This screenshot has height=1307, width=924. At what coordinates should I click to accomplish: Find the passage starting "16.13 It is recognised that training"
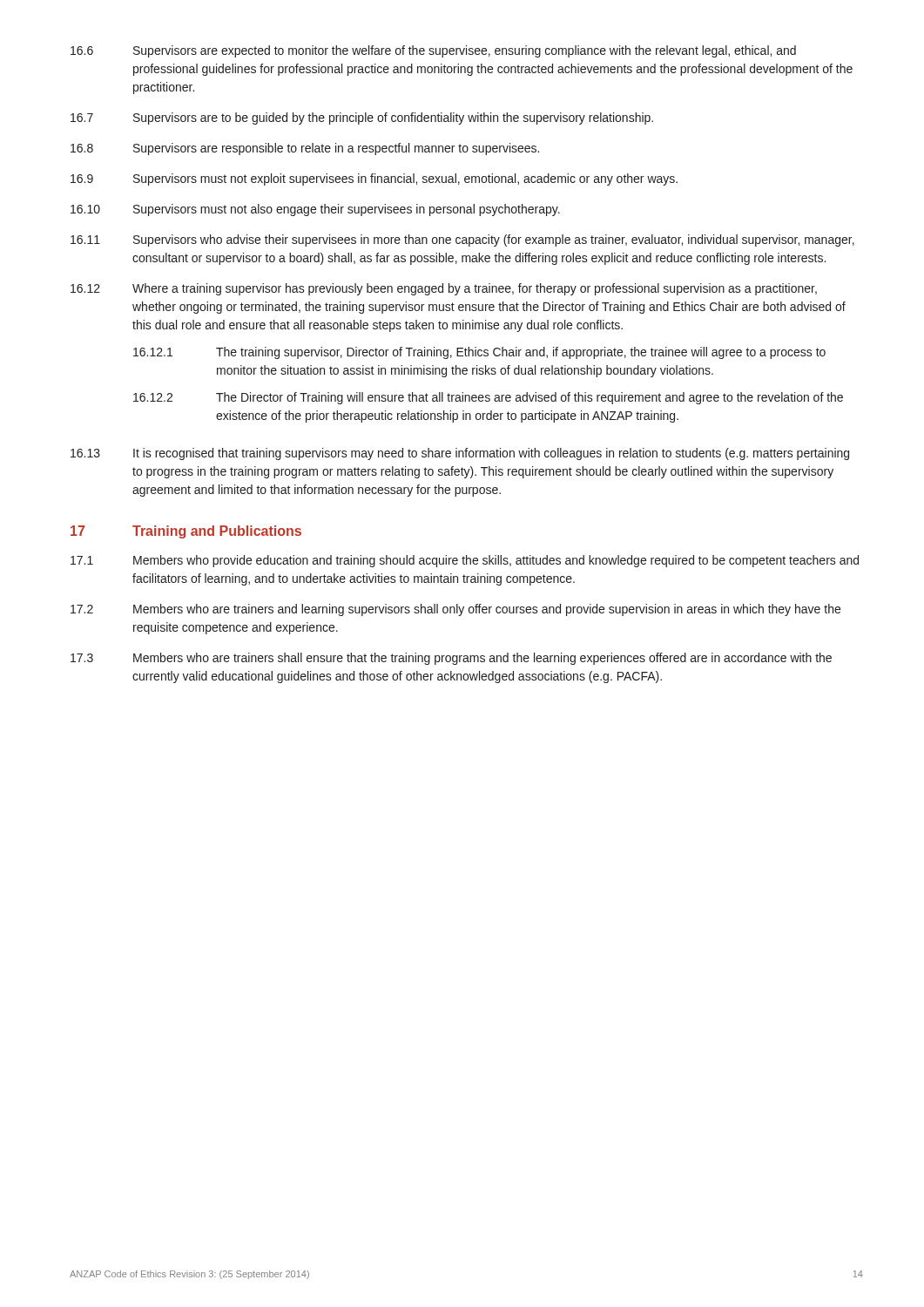[466, 472]
